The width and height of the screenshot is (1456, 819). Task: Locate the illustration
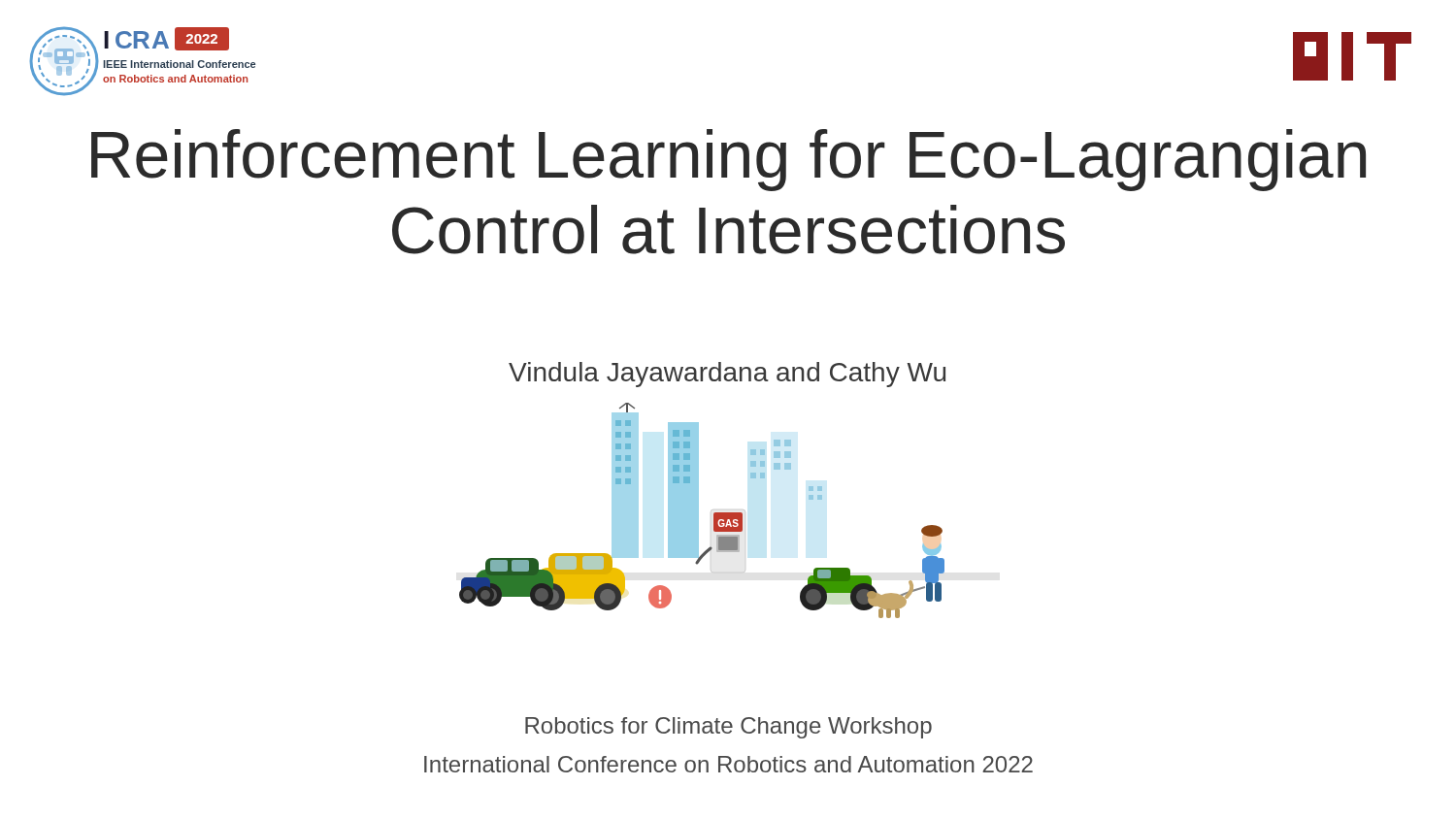(728, 529)
